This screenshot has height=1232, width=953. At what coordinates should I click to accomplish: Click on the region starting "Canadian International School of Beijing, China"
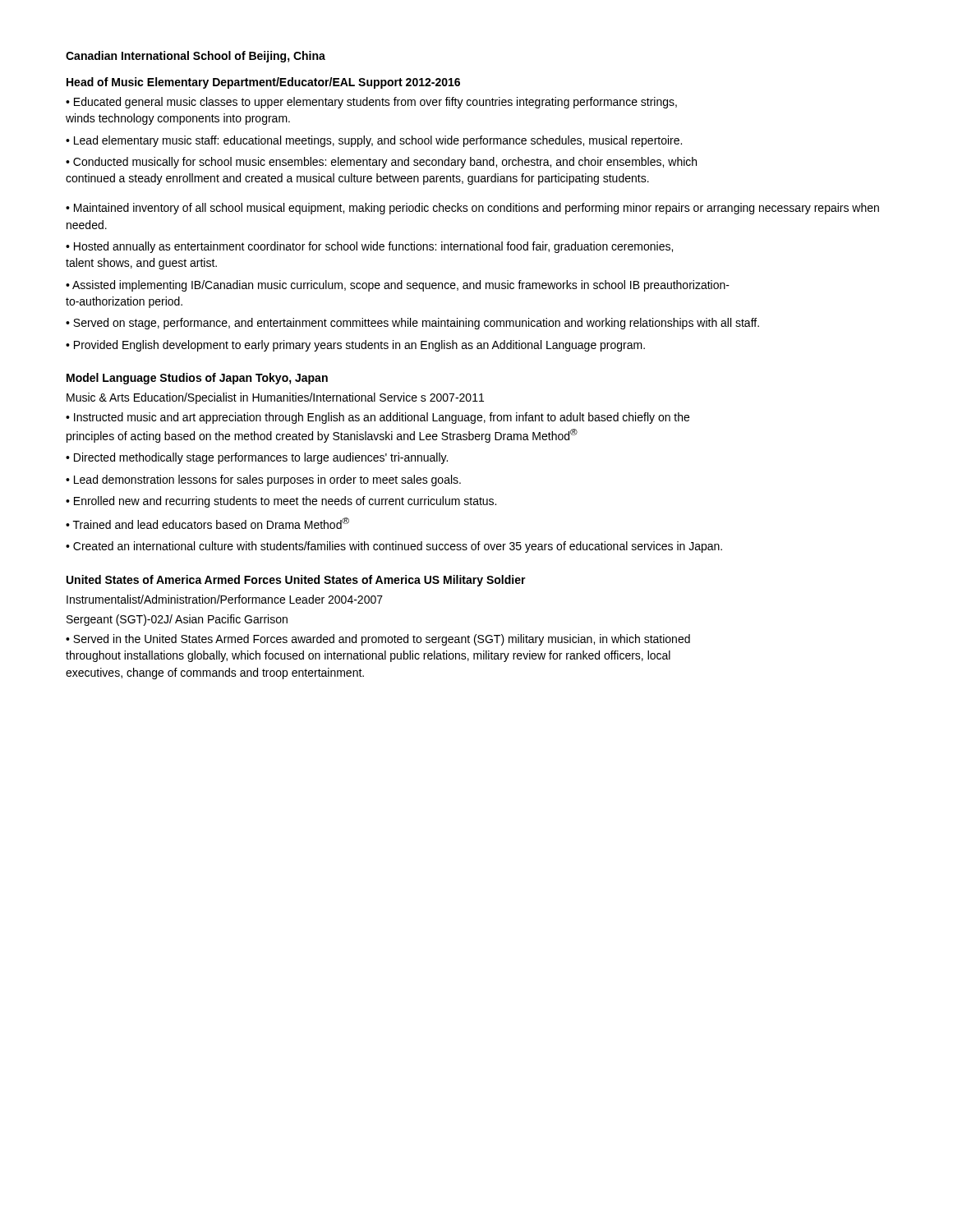click(x=195, y=56)
